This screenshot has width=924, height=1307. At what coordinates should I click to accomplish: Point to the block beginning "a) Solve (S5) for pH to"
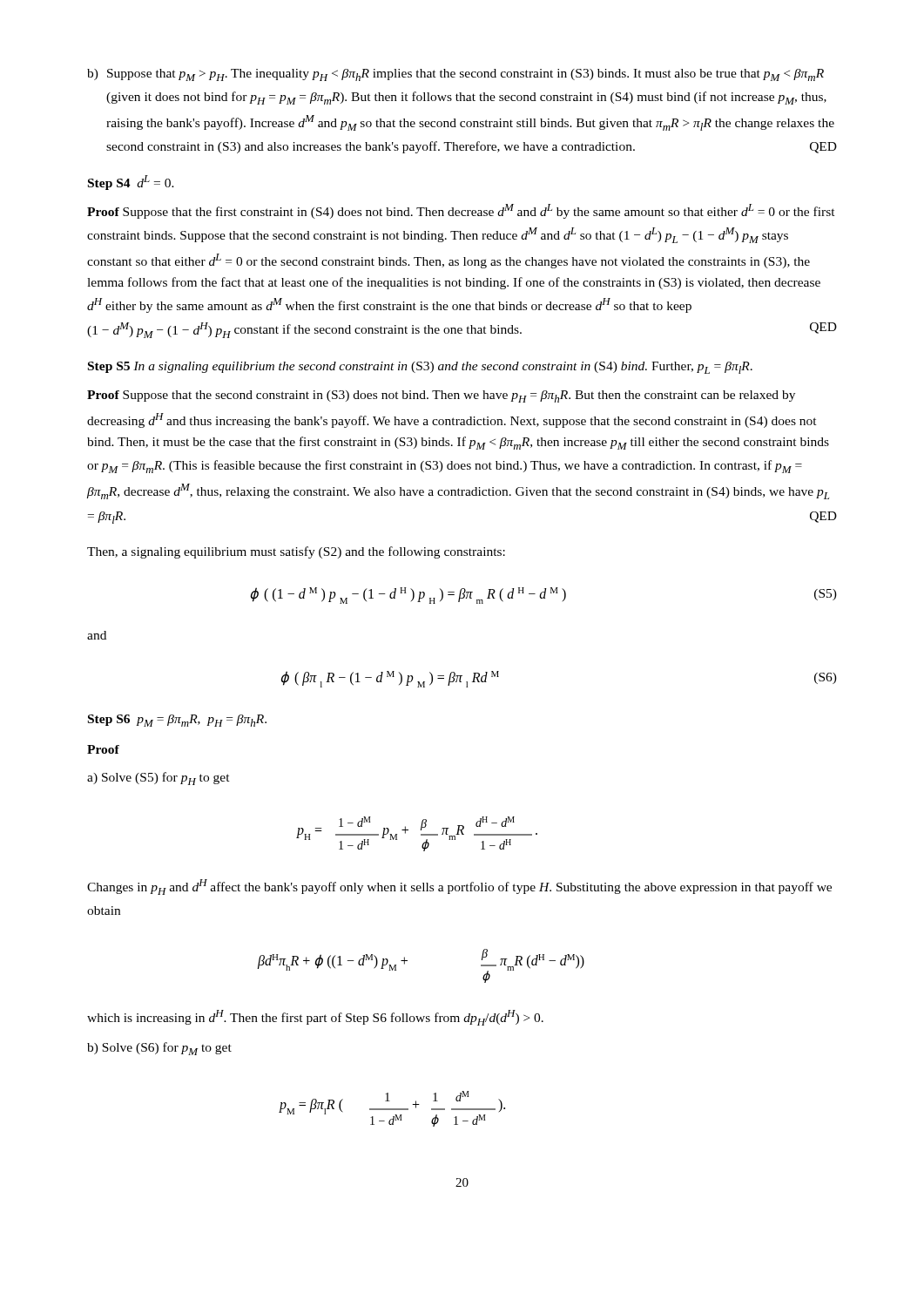[x=158, y=778]
